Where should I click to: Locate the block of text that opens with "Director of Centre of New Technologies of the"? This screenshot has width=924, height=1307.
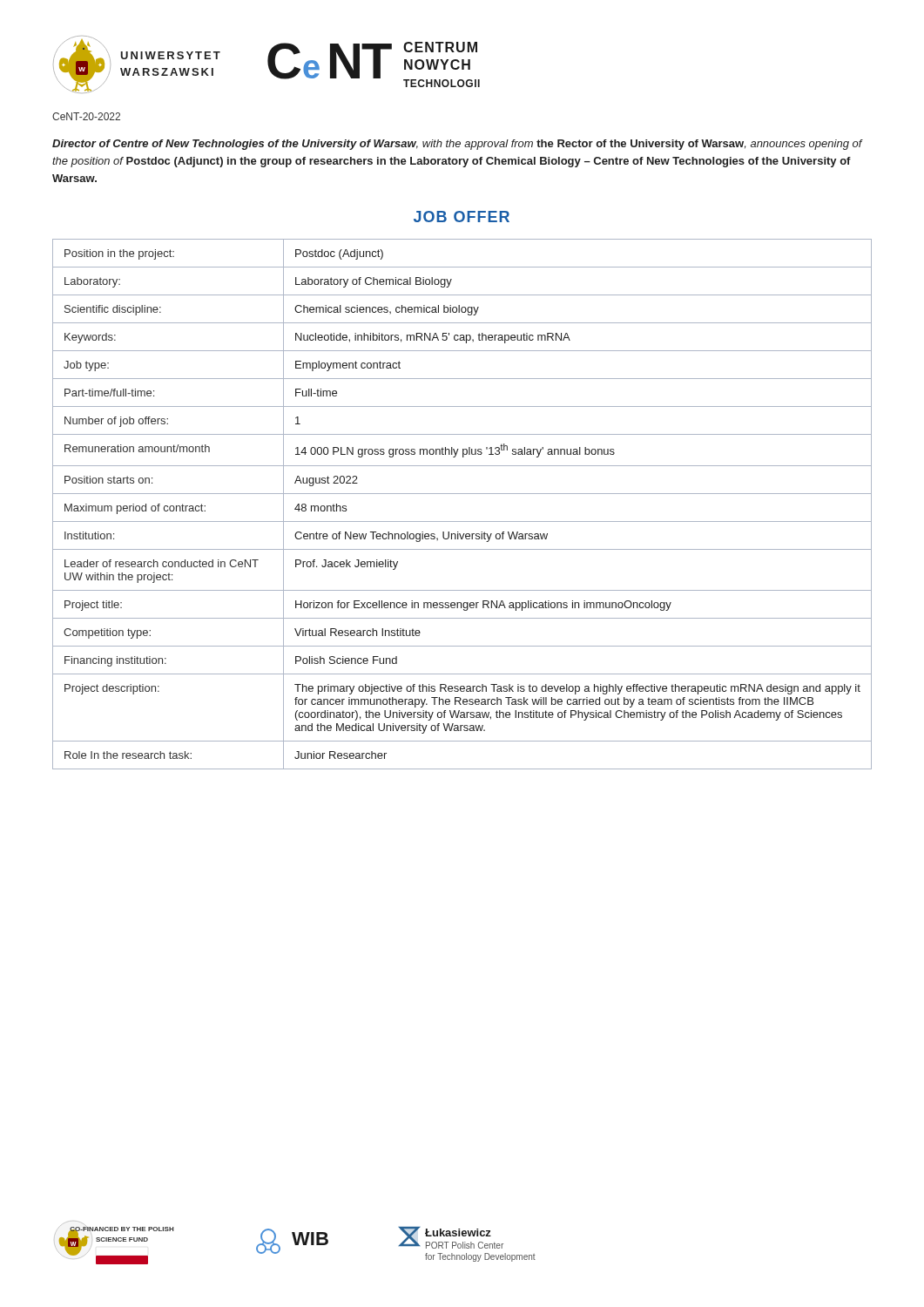pyautogui.click(x=457, y=161)
